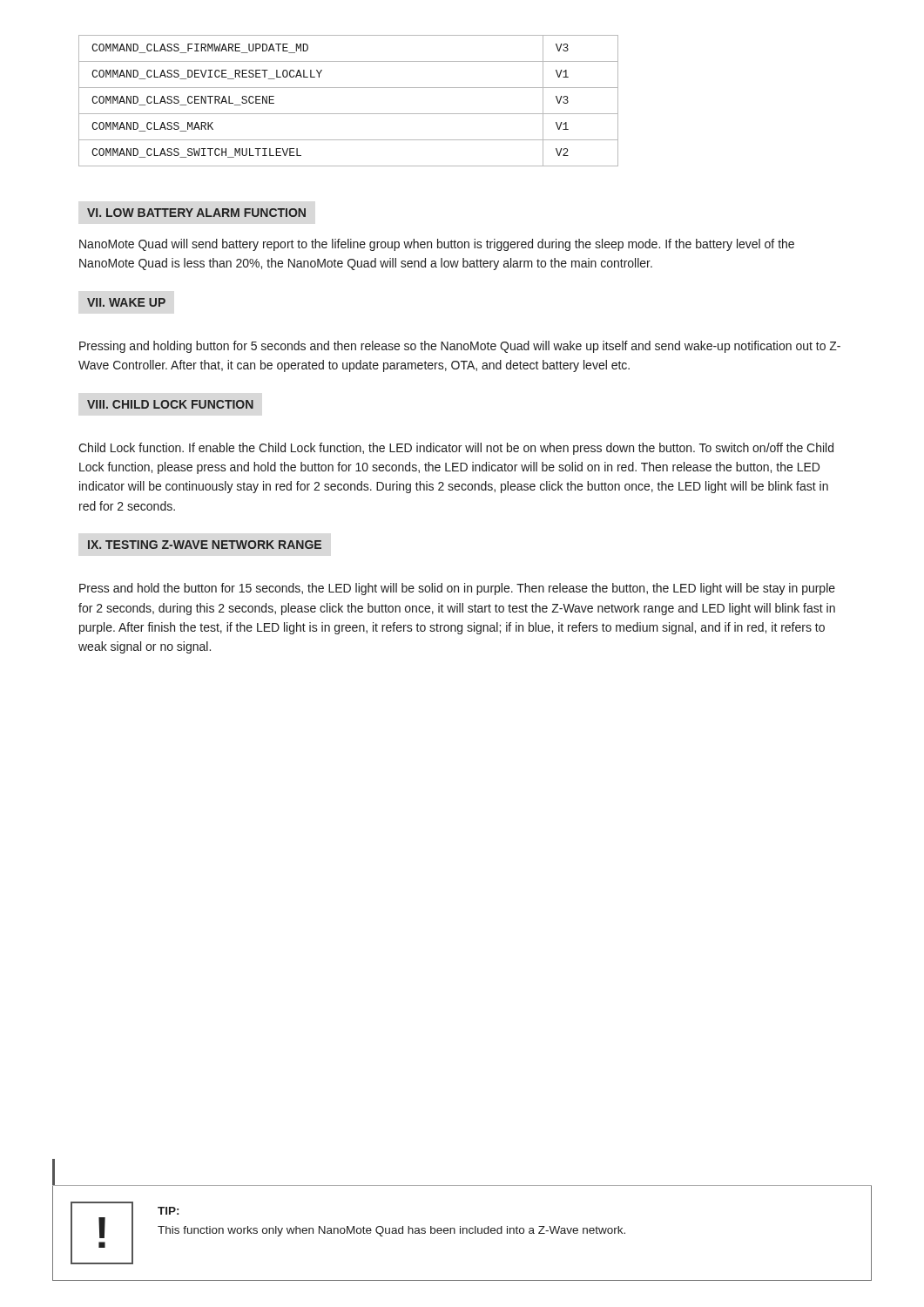Navigate to the block starting "VI. LOW BATTERY ALARM FUNCTION"
The image size is (924, 1307).
[x=197, y=213]
